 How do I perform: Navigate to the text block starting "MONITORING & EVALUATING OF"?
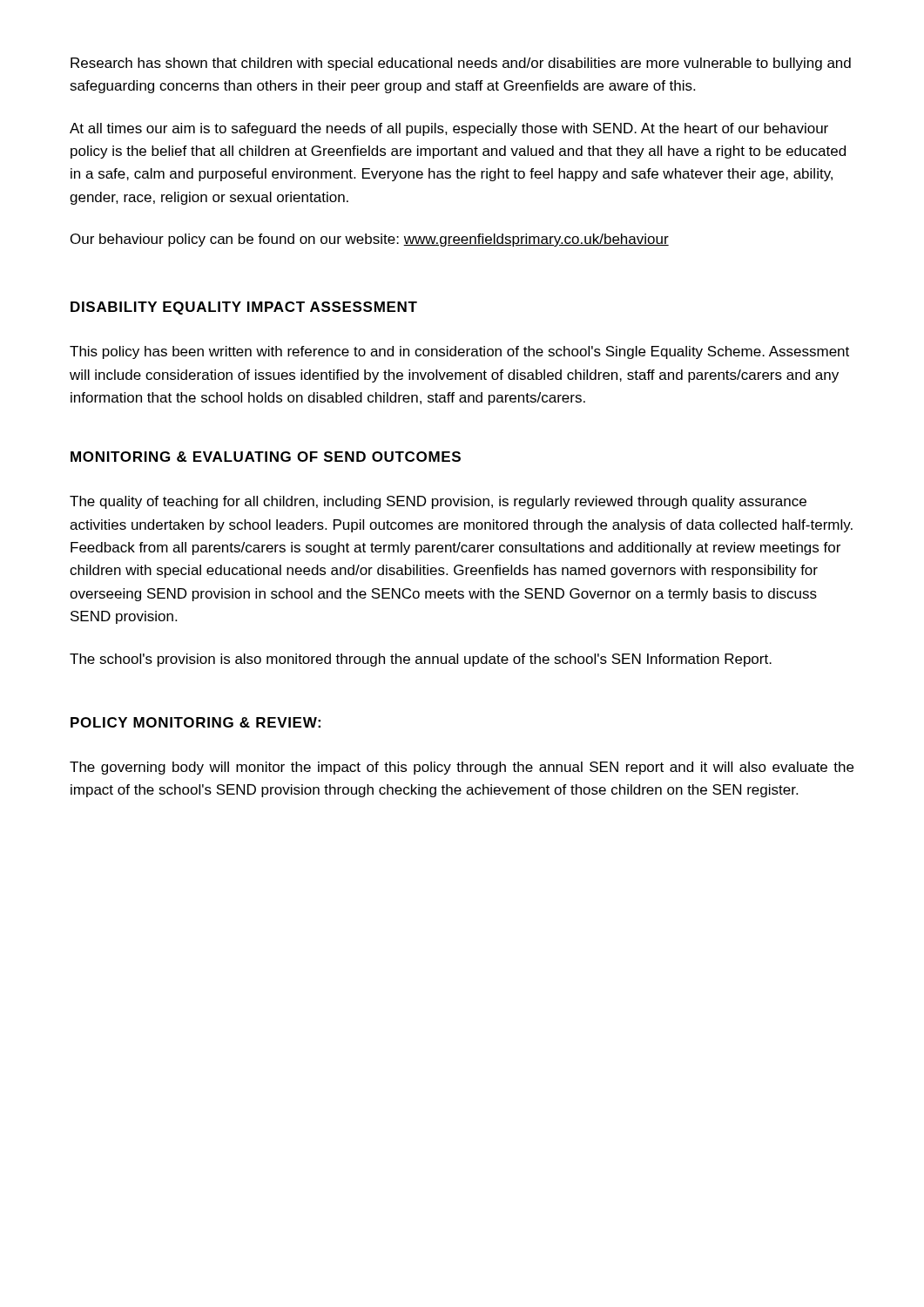pos(266,457)
